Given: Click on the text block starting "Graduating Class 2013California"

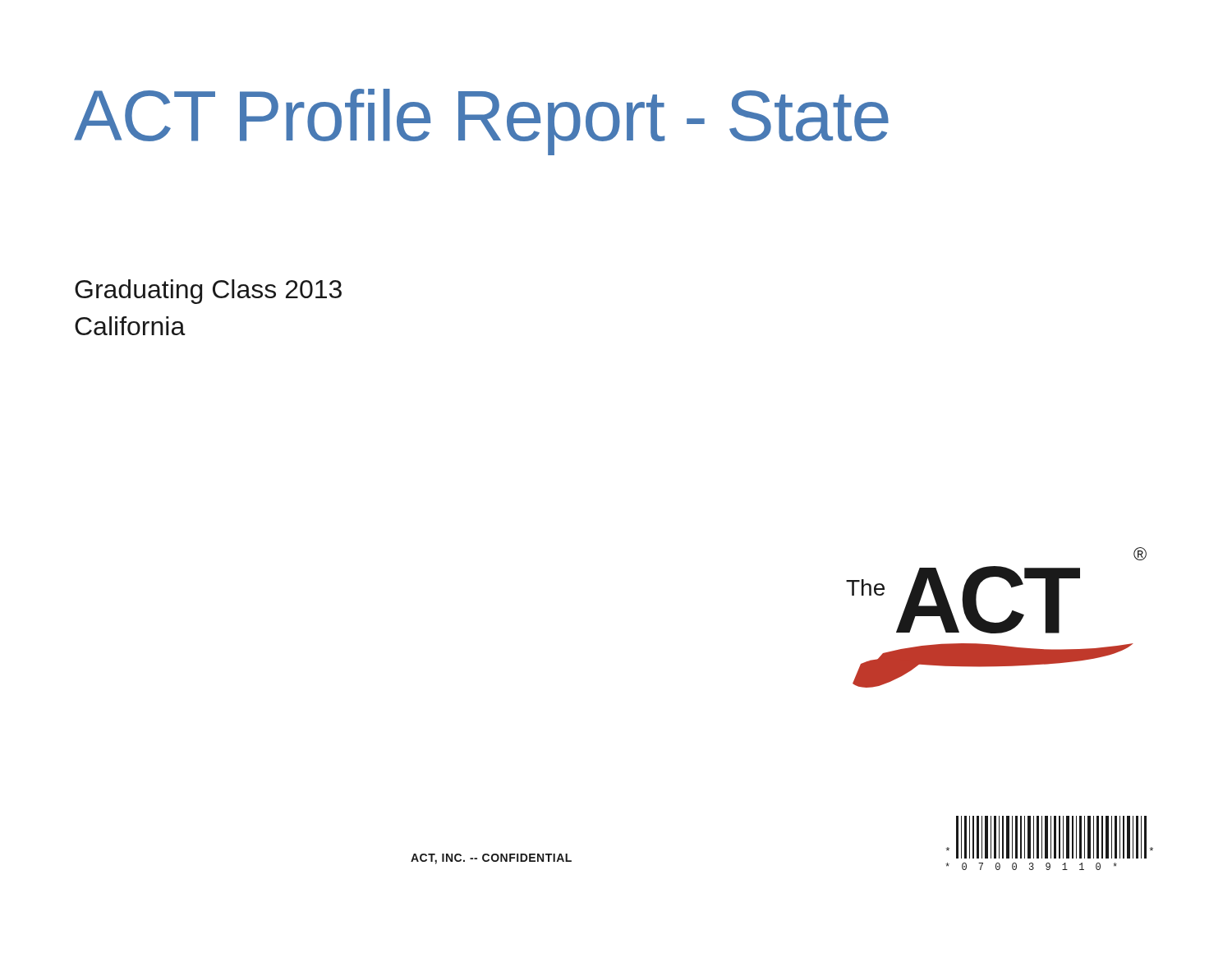Looking at the screenshot, I should point(208,308).
